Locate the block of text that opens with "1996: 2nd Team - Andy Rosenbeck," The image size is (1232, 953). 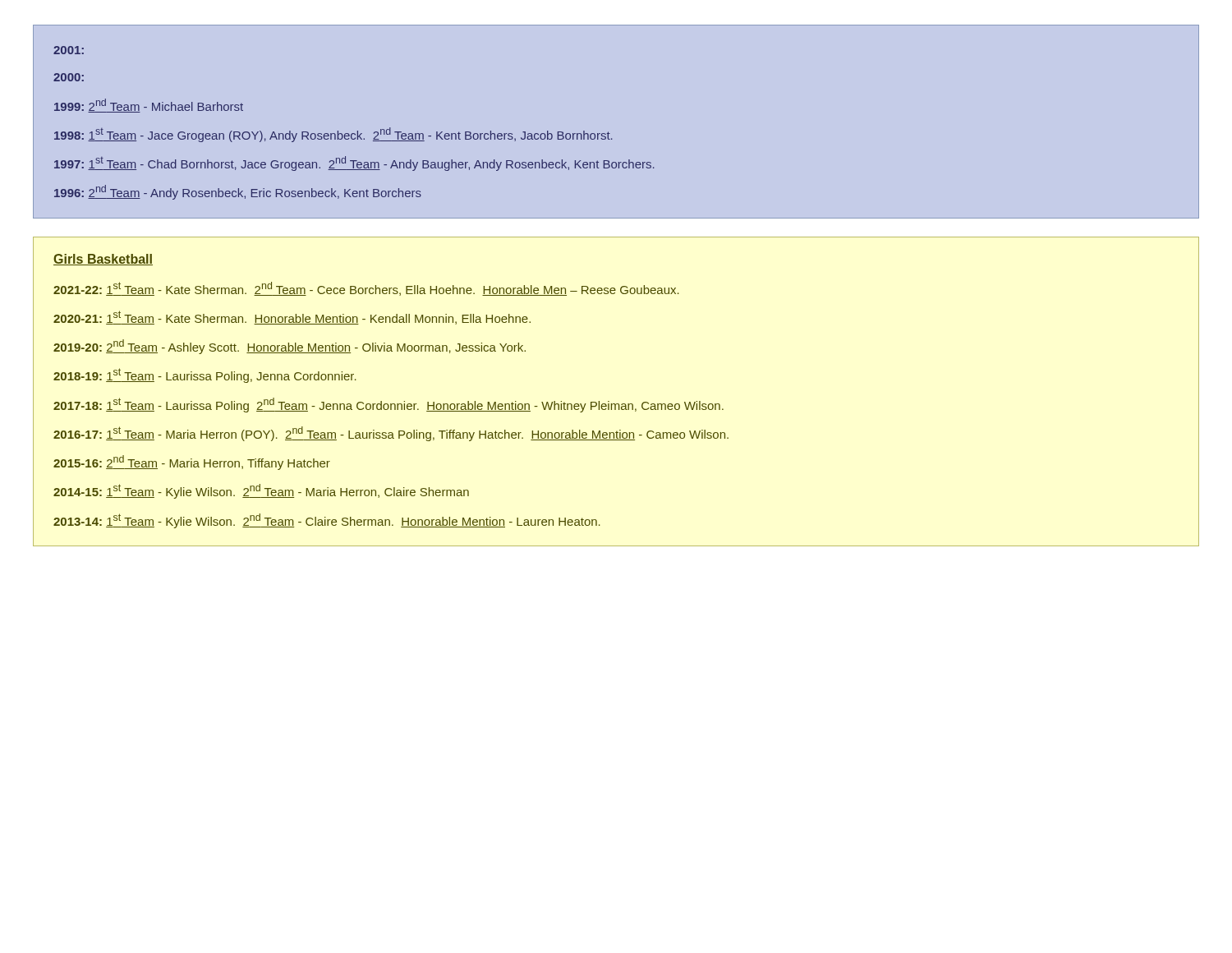click(237, 192)
